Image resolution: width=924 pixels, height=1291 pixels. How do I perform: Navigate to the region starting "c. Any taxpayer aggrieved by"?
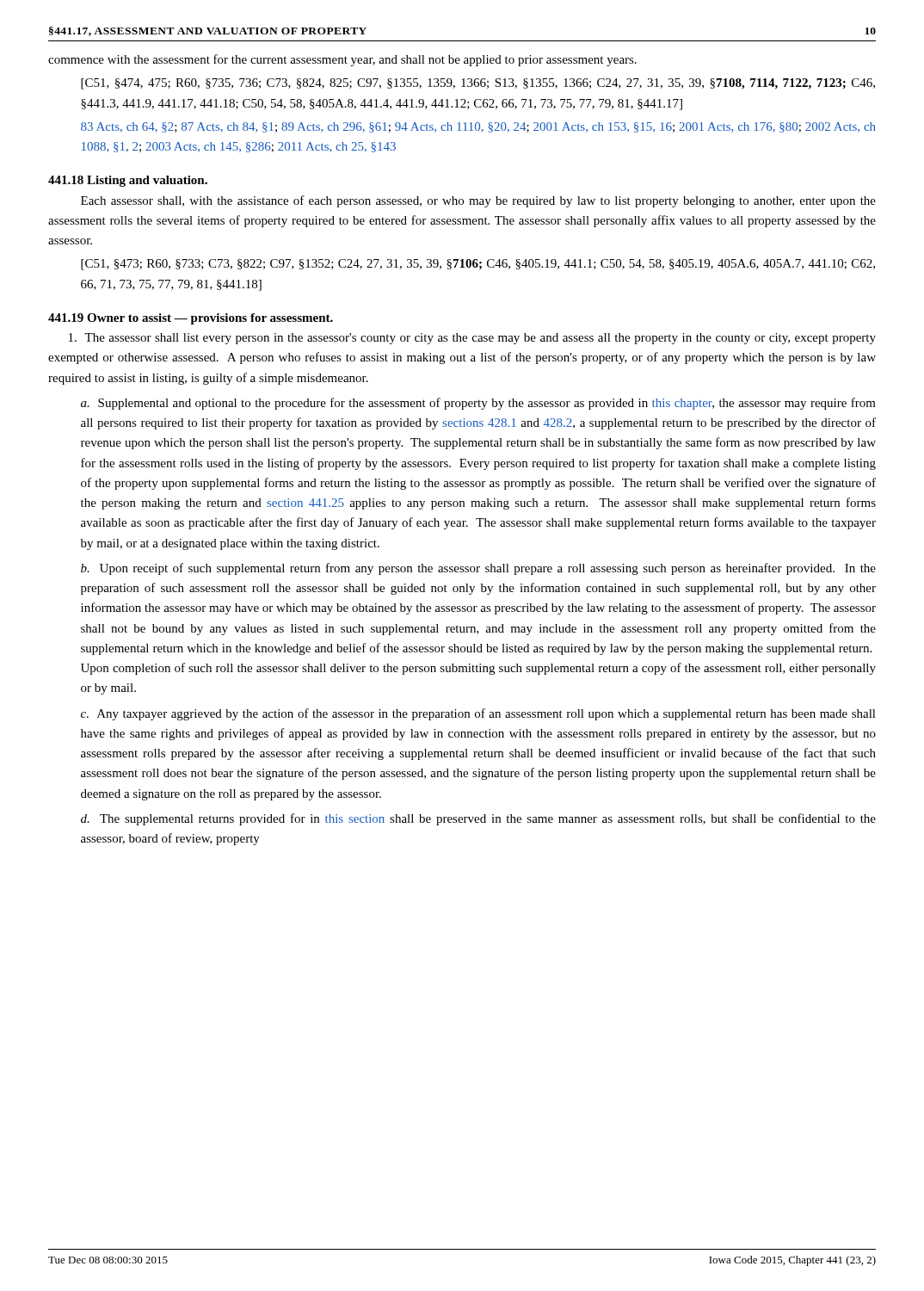click(x=478, y=754)
